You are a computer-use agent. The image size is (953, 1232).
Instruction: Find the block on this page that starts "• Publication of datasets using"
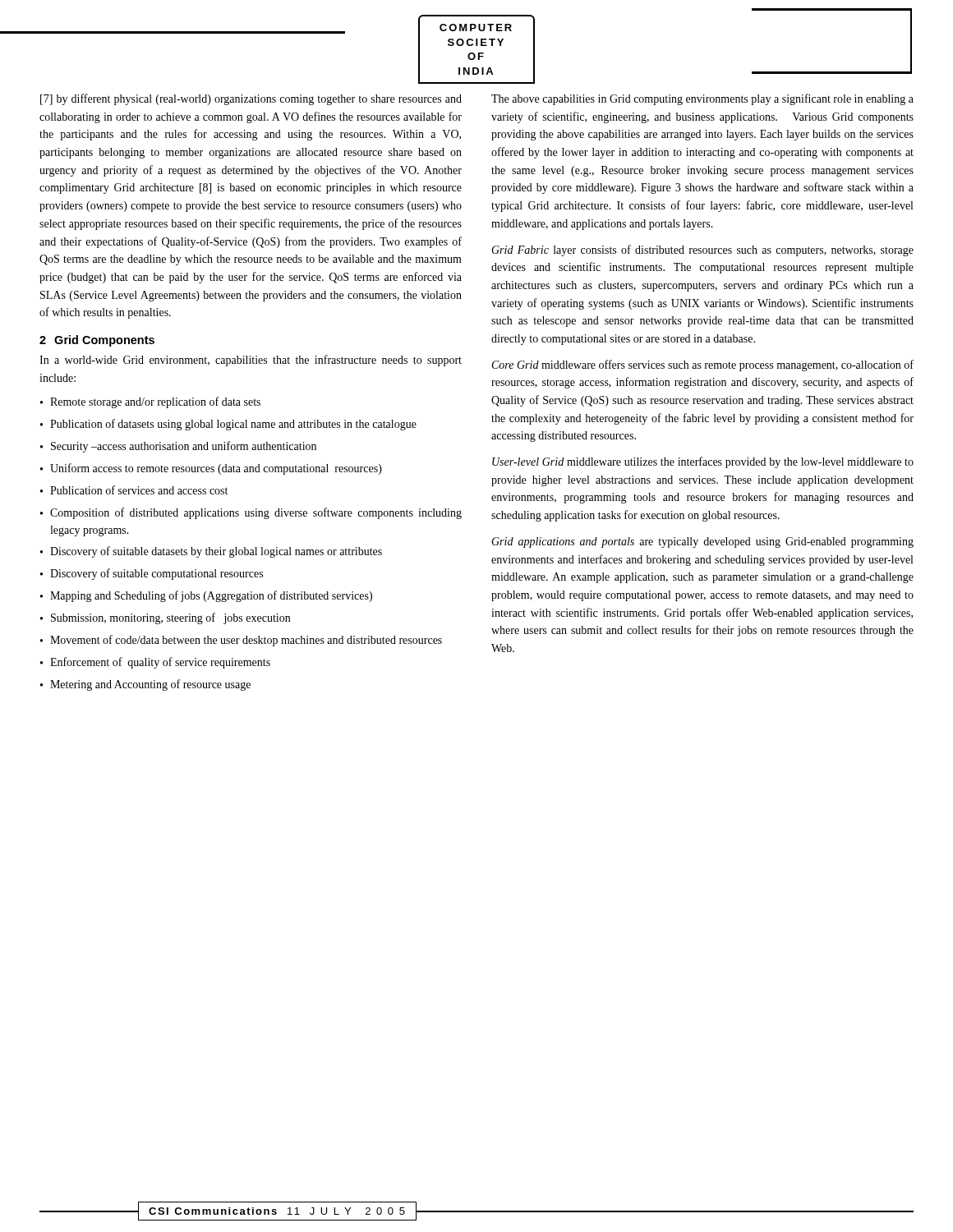pos(228,425)
